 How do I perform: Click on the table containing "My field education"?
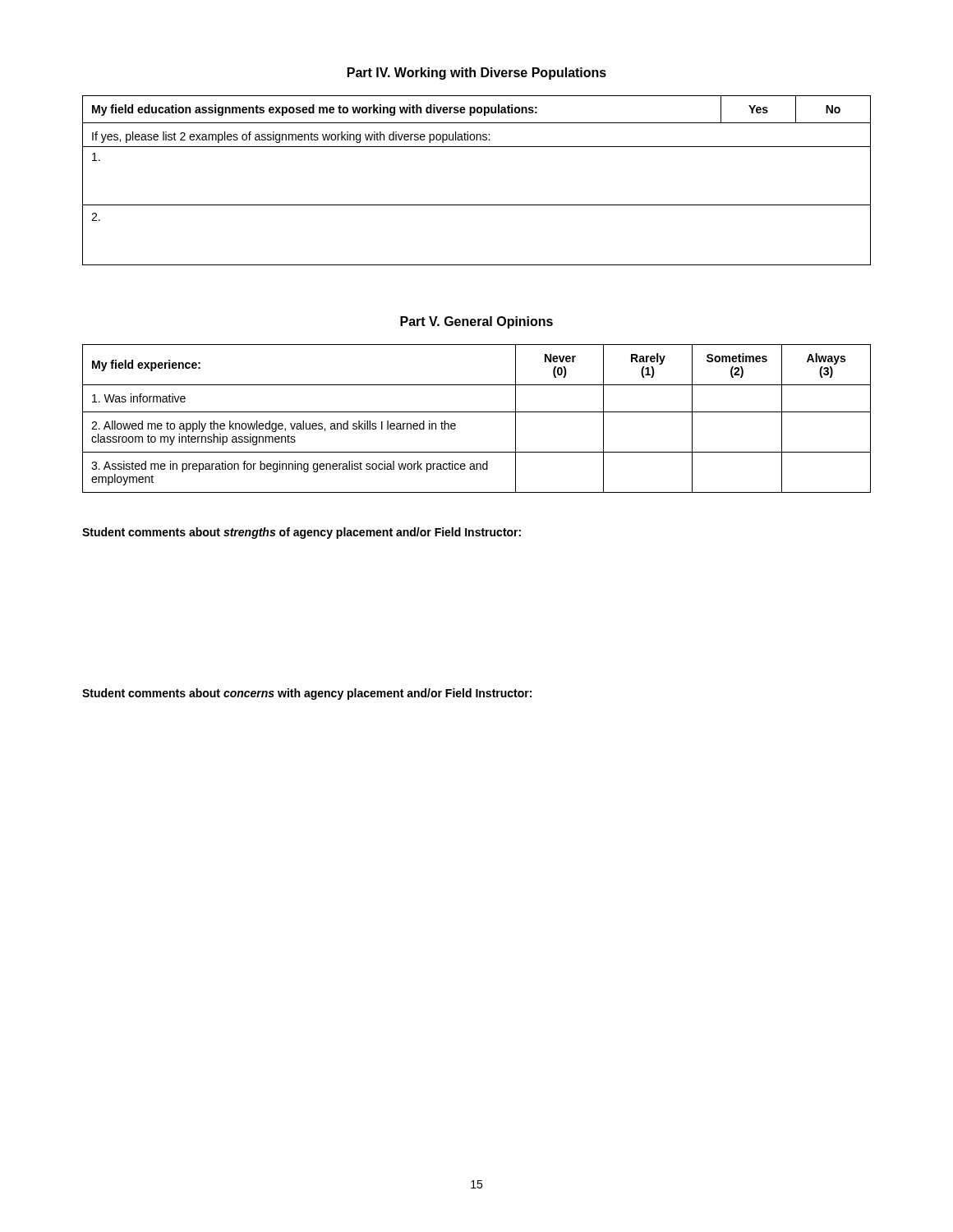click(476, 180)
